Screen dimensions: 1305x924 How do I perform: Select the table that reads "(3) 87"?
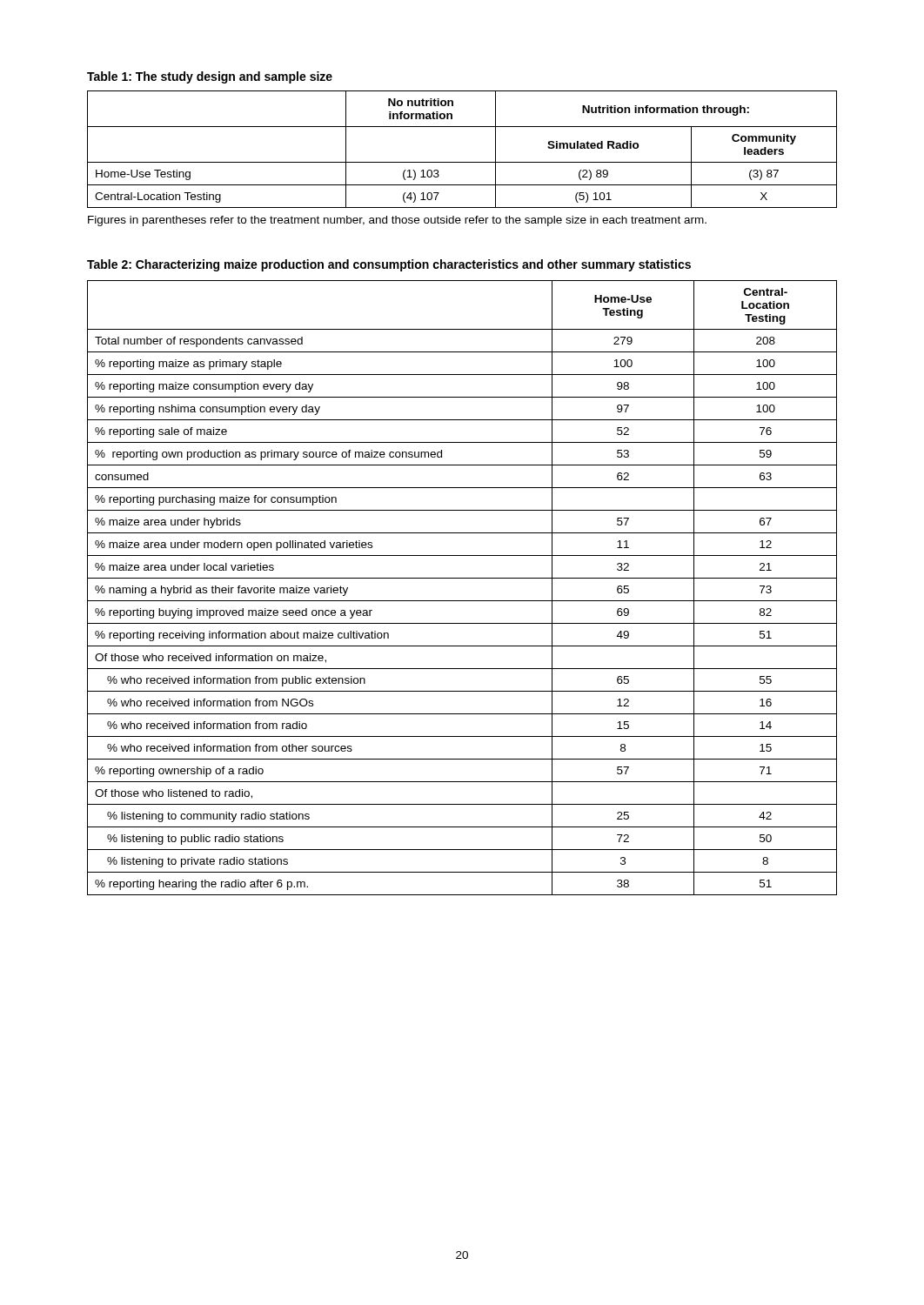(462, 149)
